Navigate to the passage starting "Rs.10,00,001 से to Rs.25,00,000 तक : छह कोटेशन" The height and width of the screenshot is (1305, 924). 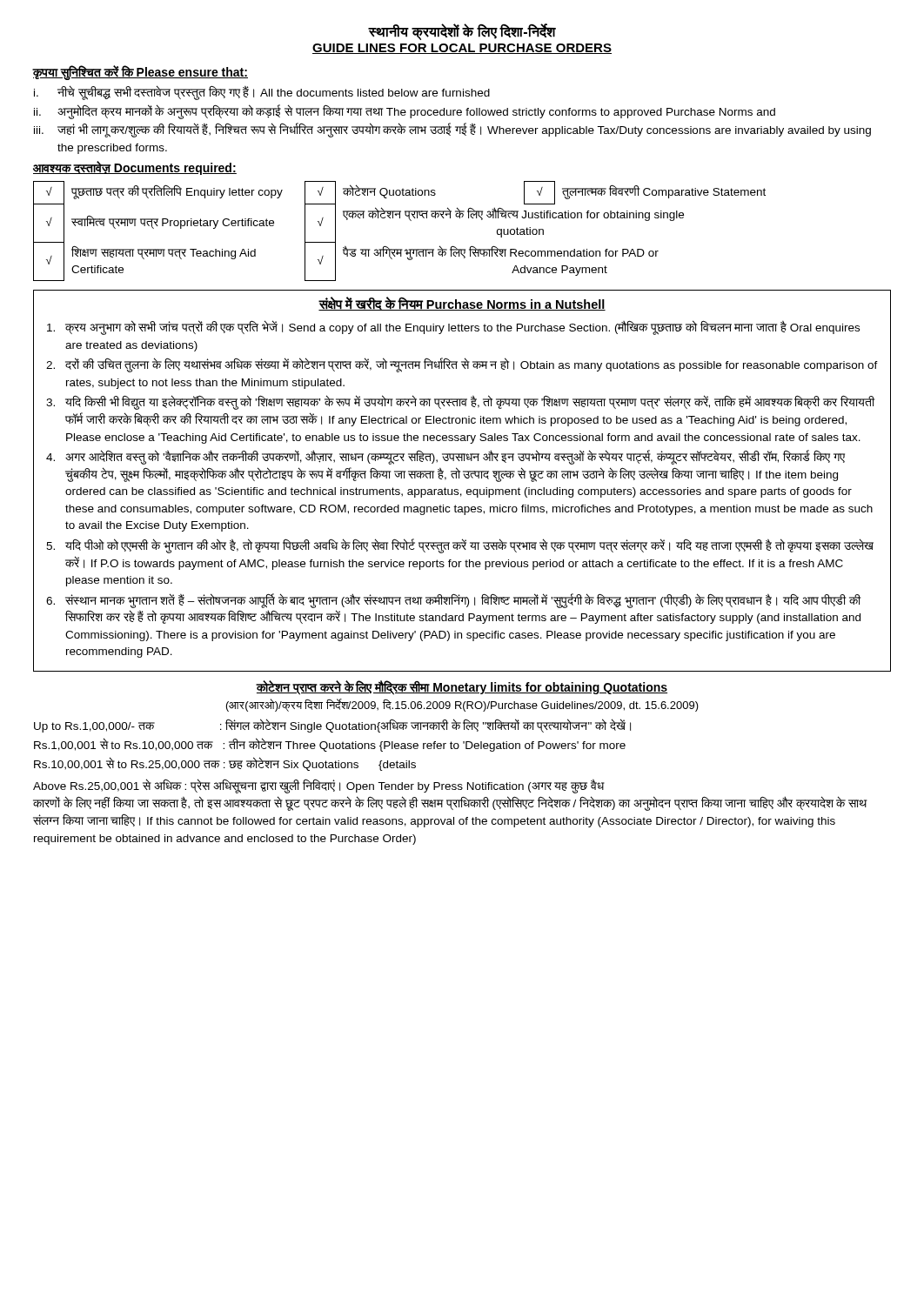[225, 765]
